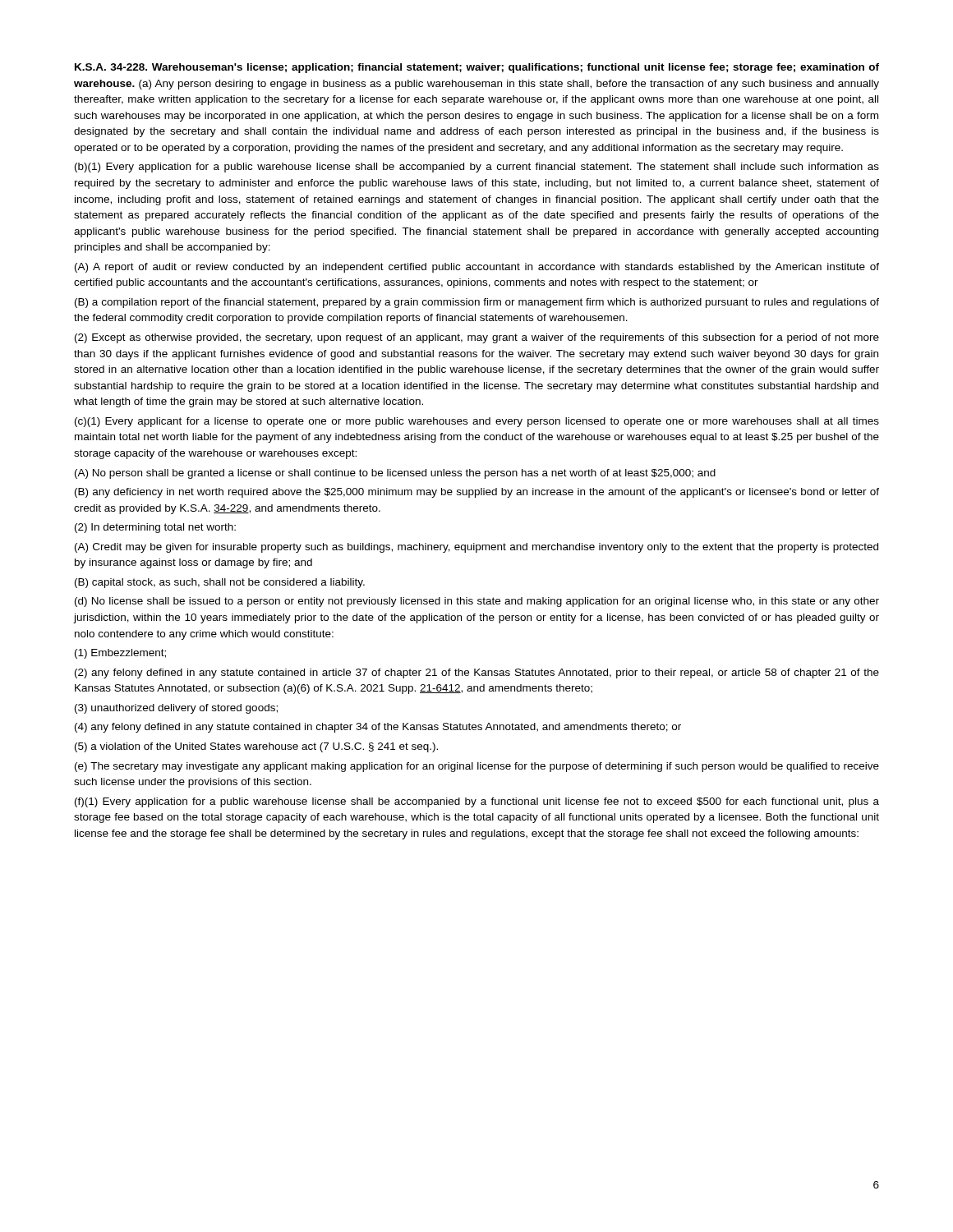The width and height of the screenshot is (953, 1232).
Task: Find the element starting "(B) any deficiency in net"
Action: pos(476,500)
